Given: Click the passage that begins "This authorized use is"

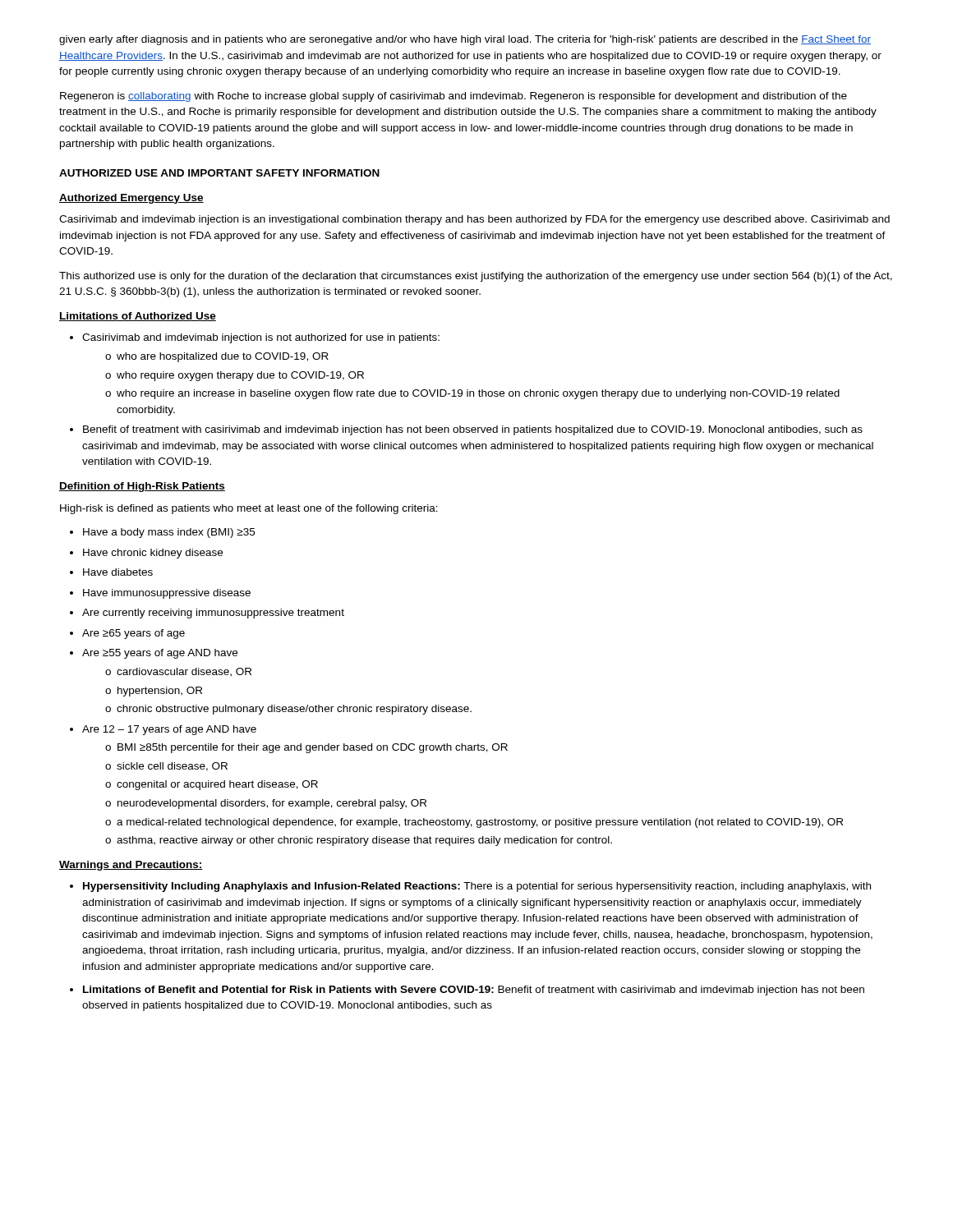Looking at the screenshot, I should [x=476, y=284].
